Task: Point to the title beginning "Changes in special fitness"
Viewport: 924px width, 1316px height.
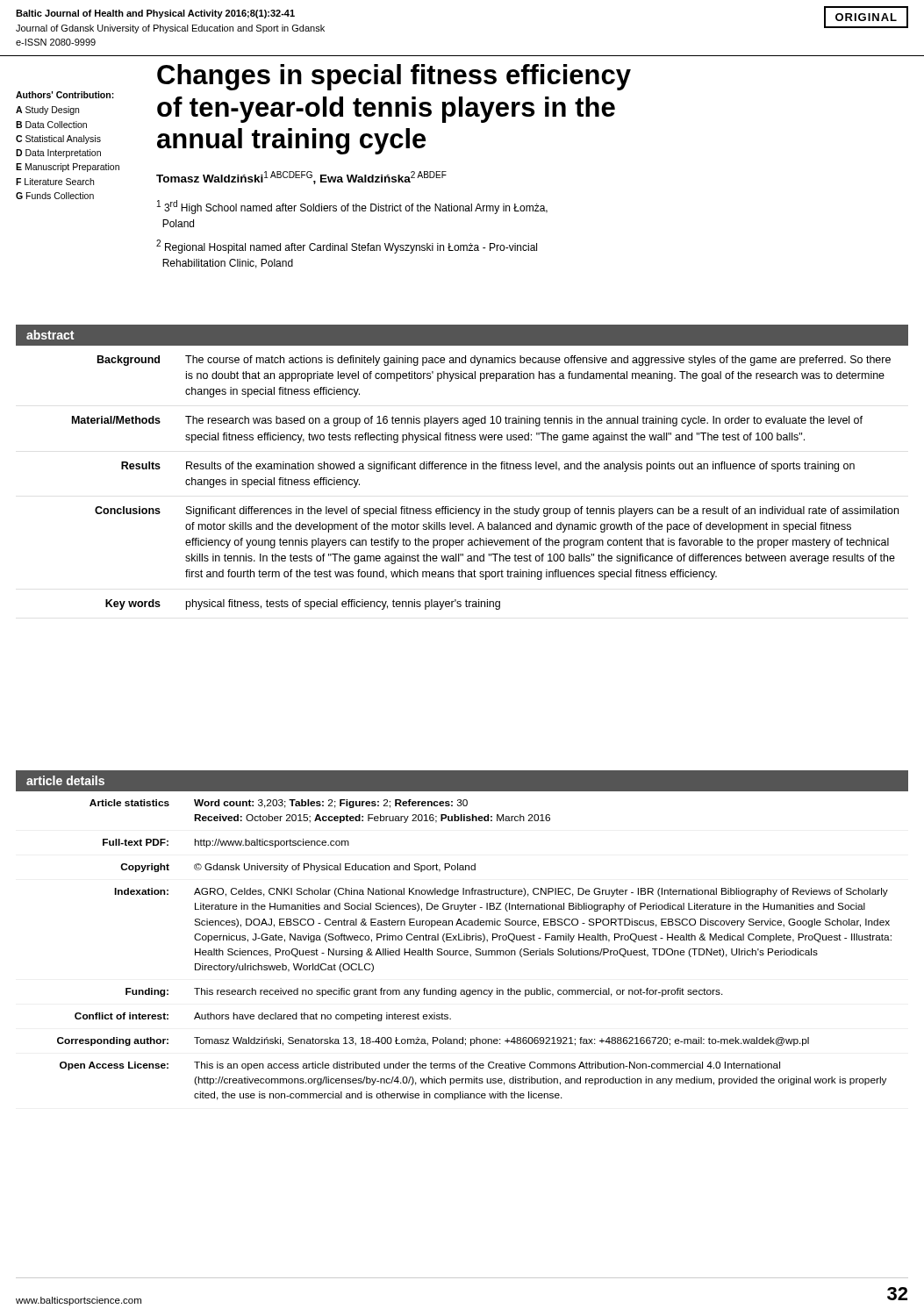Action: (394, 107)
